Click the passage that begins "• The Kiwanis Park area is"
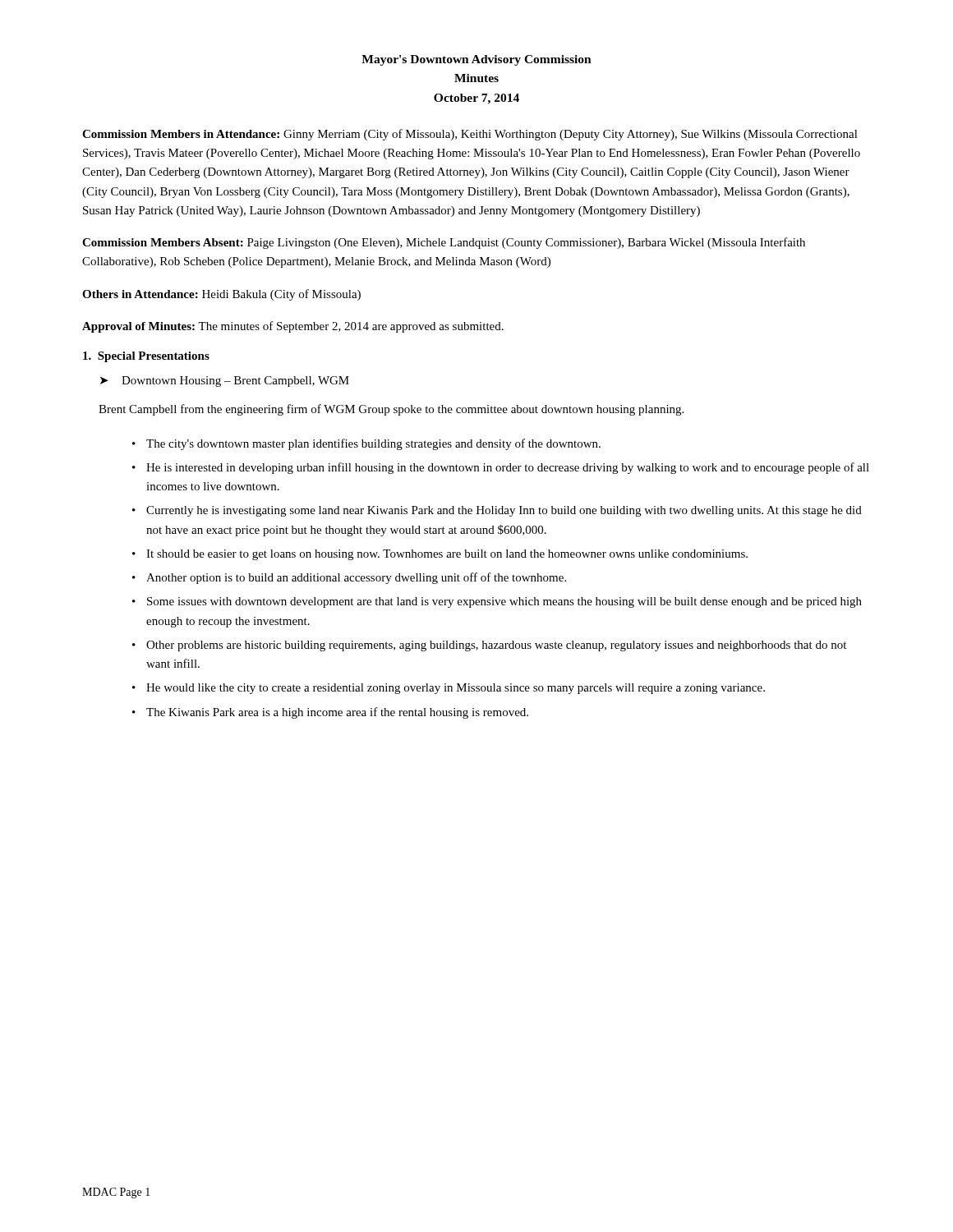 (501, 712)
